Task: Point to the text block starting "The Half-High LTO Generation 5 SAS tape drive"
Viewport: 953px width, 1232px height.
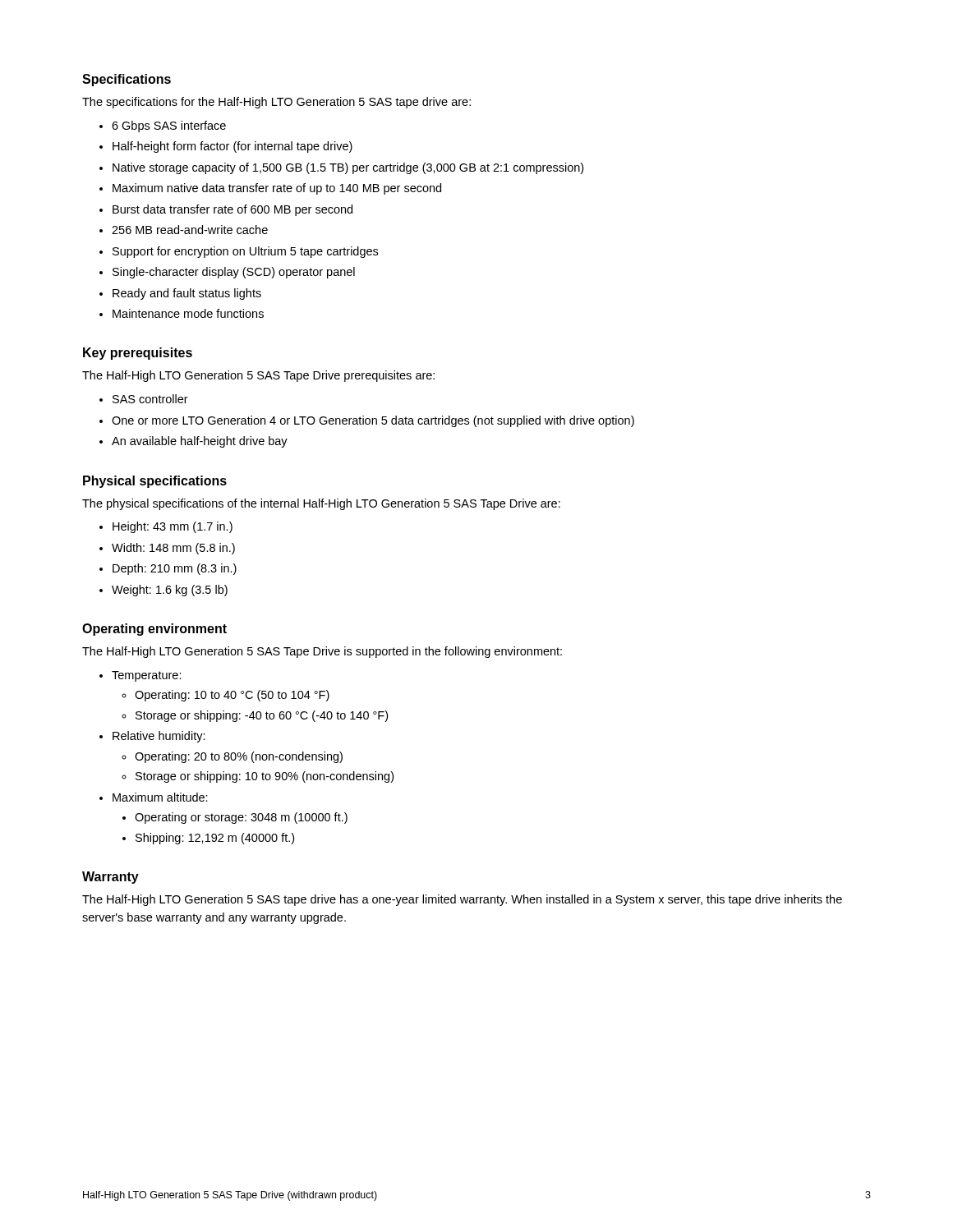Action: [x=462, y=908]
